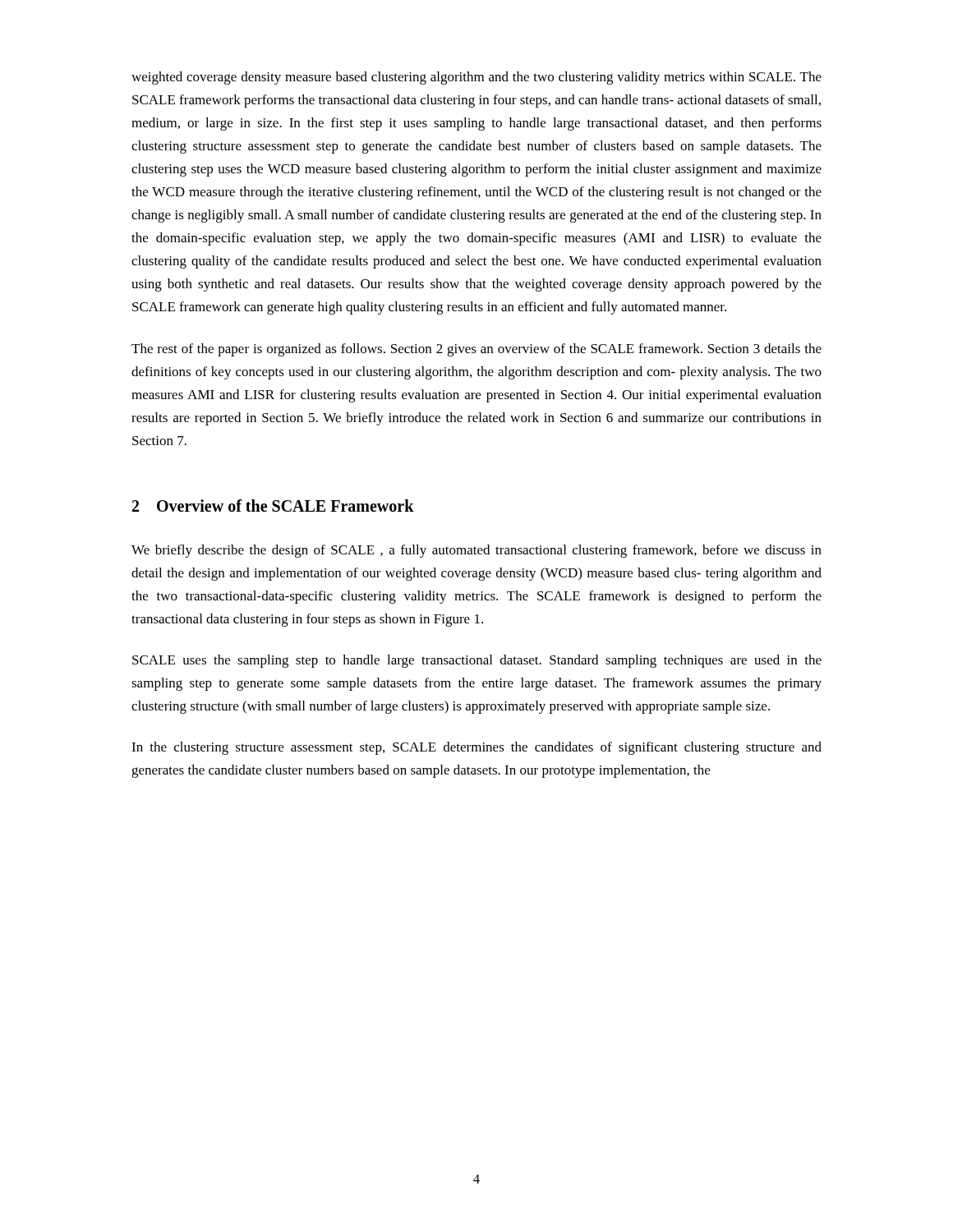This screenshot has height=1232, width=953.
Task: Navigate to the passage starting "We briefly describe the"
Action: (x=476, y=584)
